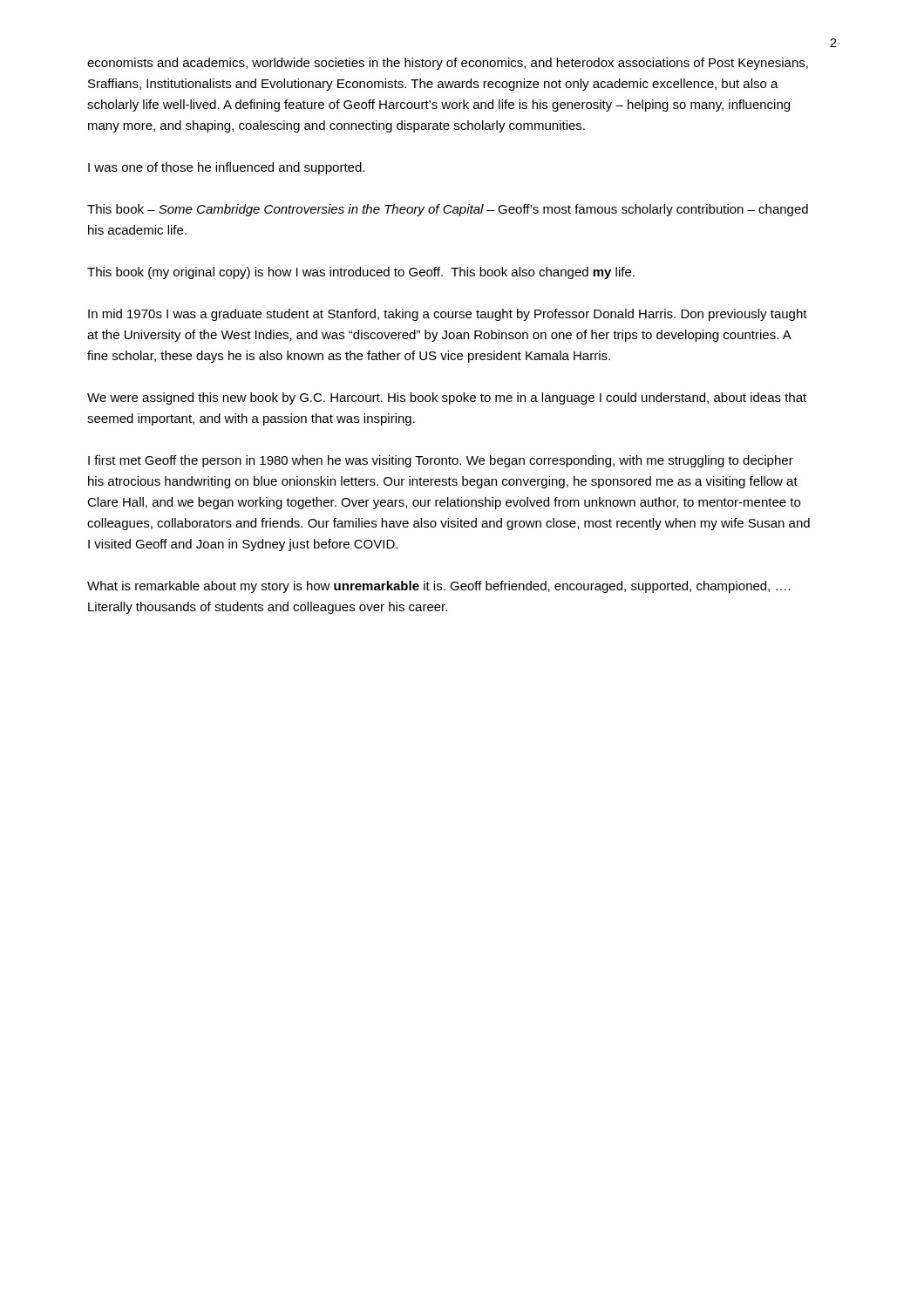924x1308 pixels.
Task: Navigate to the text starting "What is remarkable about my"
Action: tap(439, 596)
